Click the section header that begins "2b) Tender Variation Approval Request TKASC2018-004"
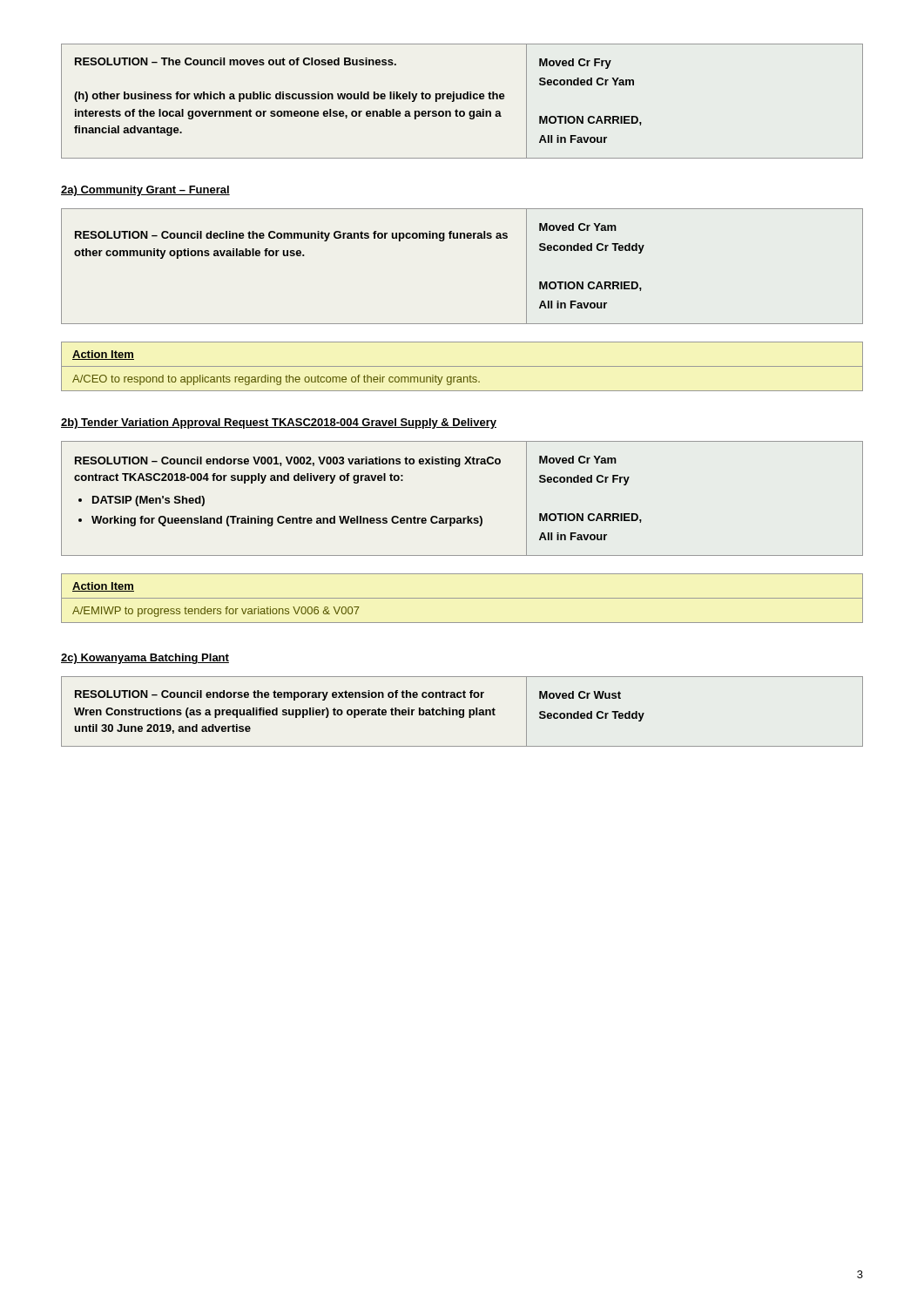Image resolution: width=924 pixels, height=1307 pixels. coord(279,422)
